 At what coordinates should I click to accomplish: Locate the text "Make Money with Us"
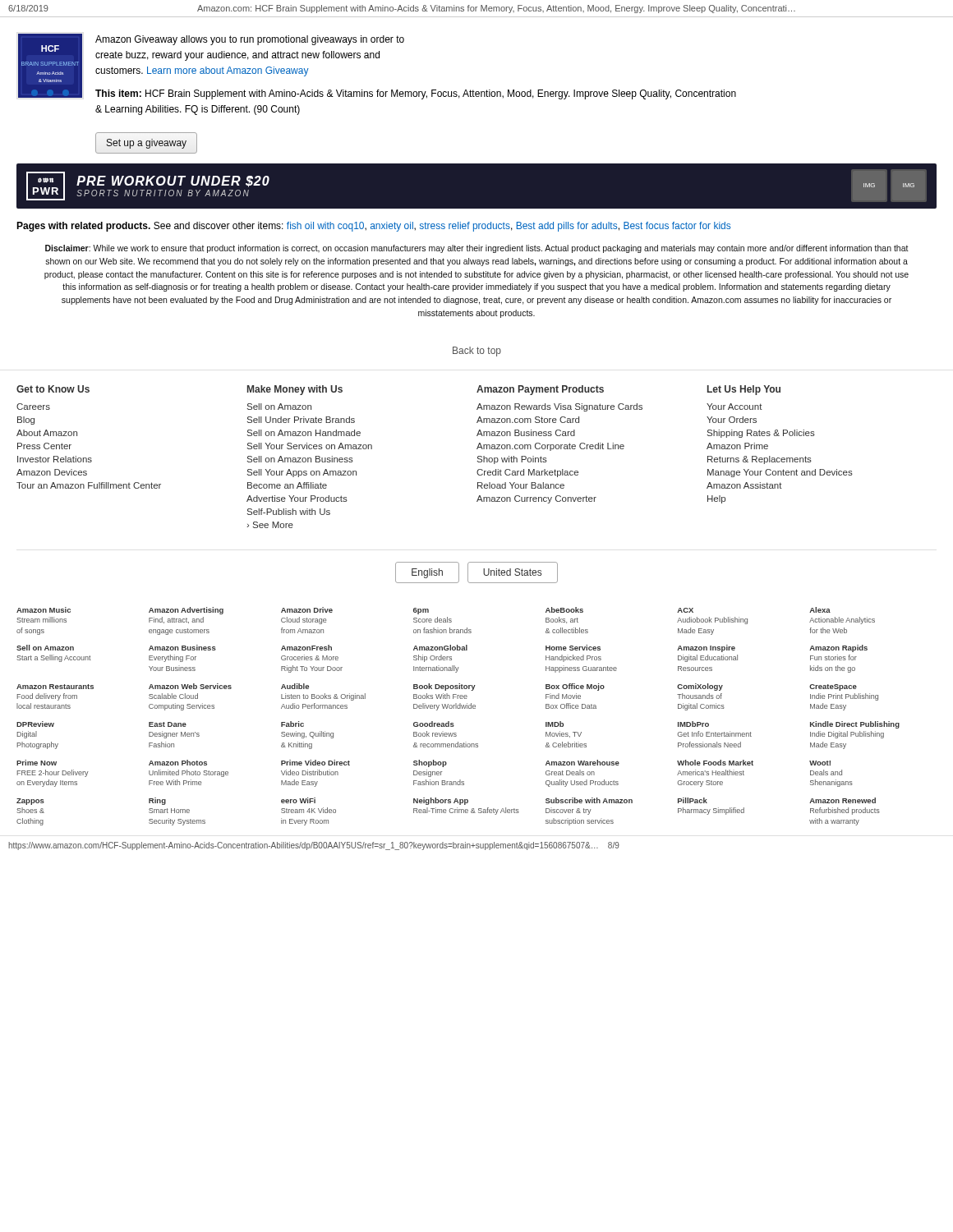pyautogui.click(x=295, y=389)
